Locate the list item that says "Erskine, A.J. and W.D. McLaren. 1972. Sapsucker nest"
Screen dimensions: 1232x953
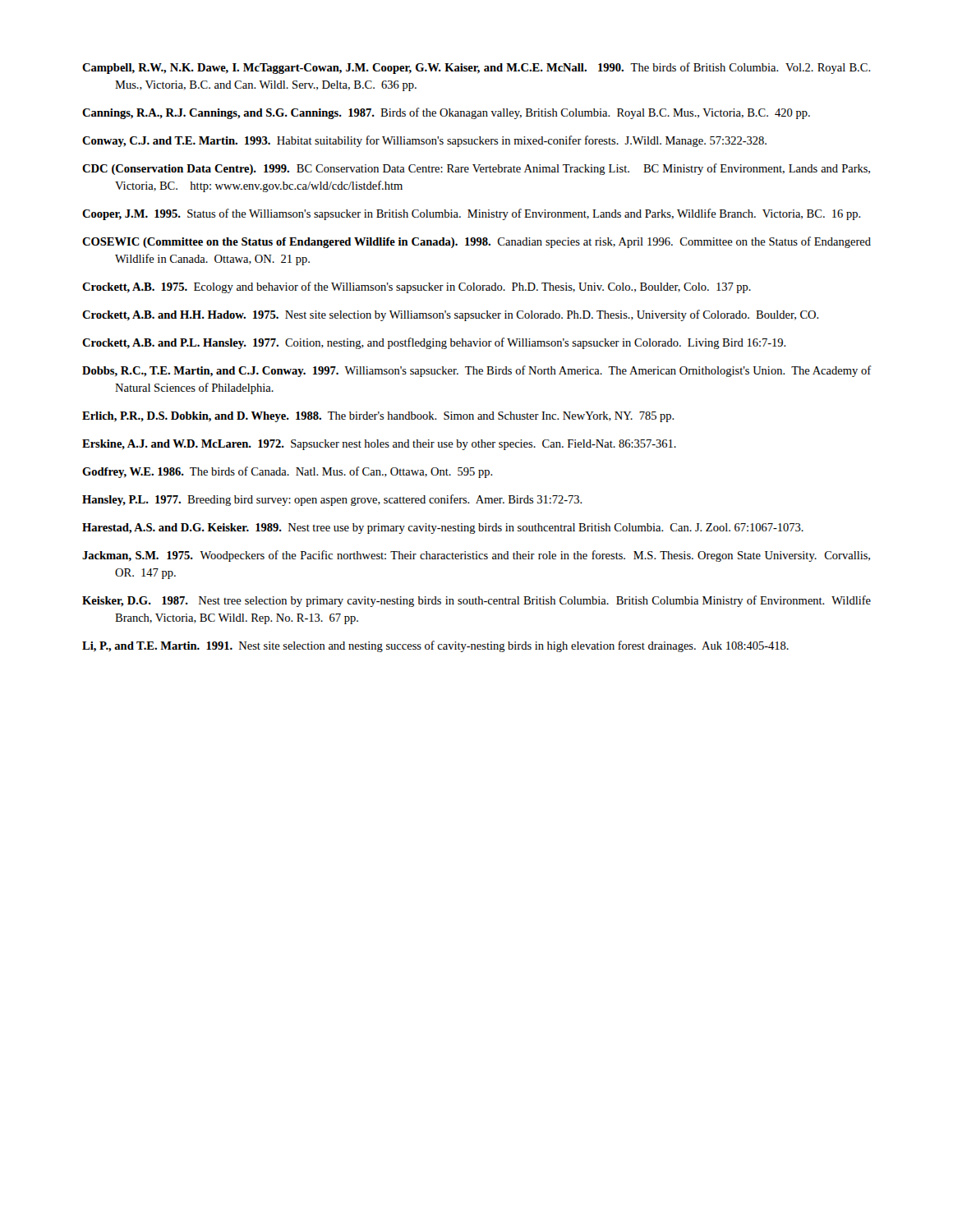(379, 444)
